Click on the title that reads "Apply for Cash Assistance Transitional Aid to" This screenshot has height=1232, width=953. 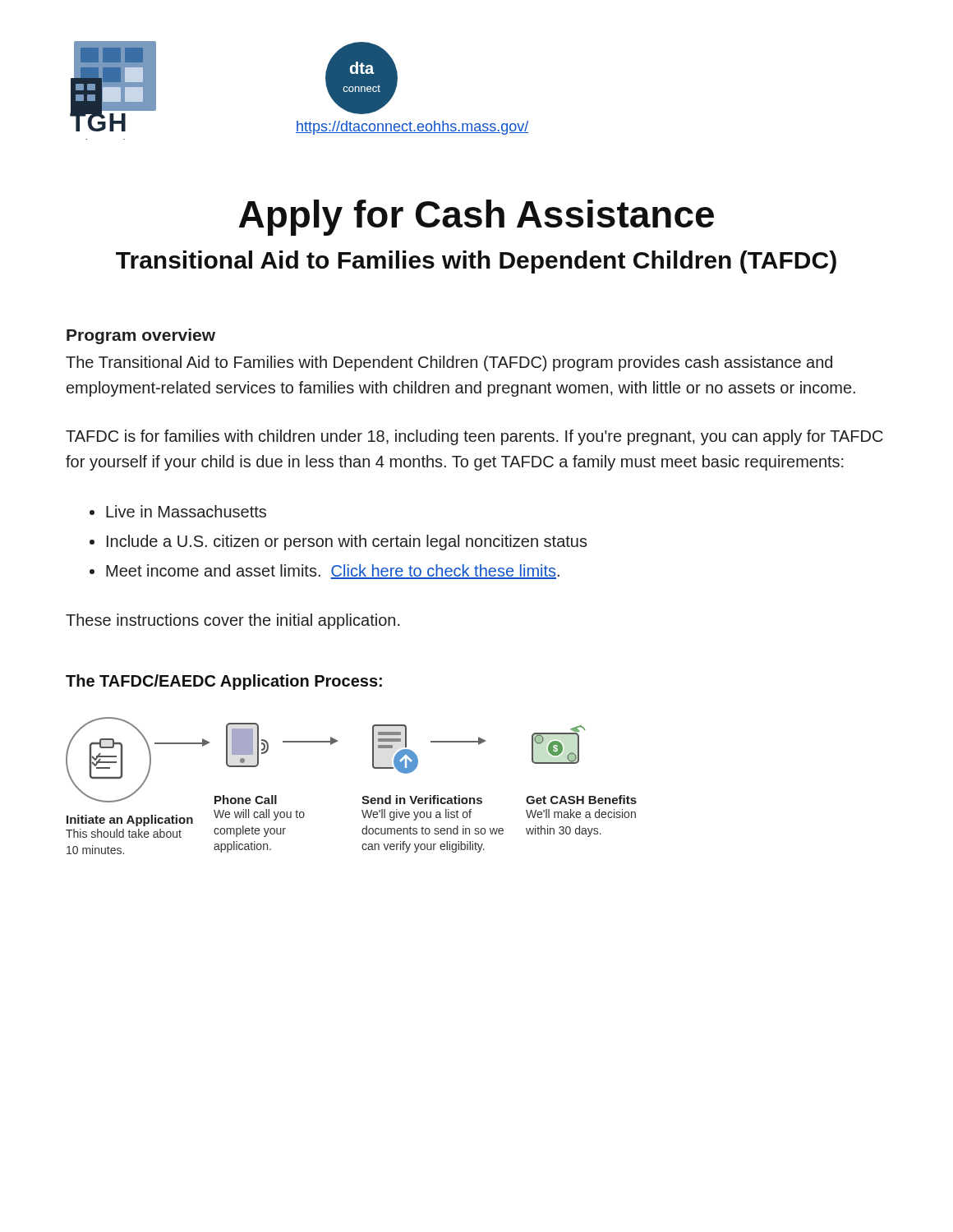pos(476,234)
